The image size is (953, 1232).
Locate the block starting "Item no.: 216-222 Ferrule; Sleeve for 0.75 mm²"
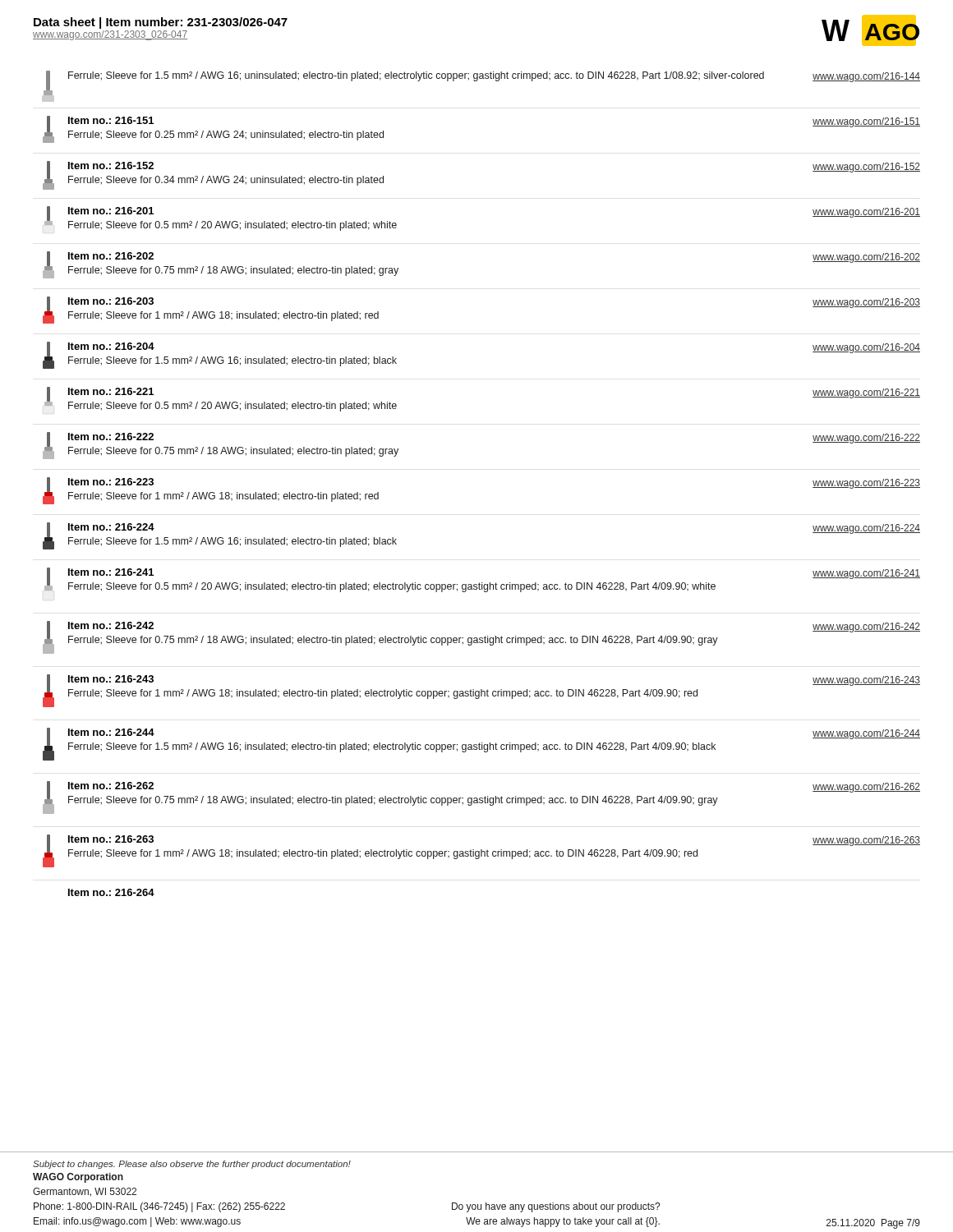click(134, 449)
